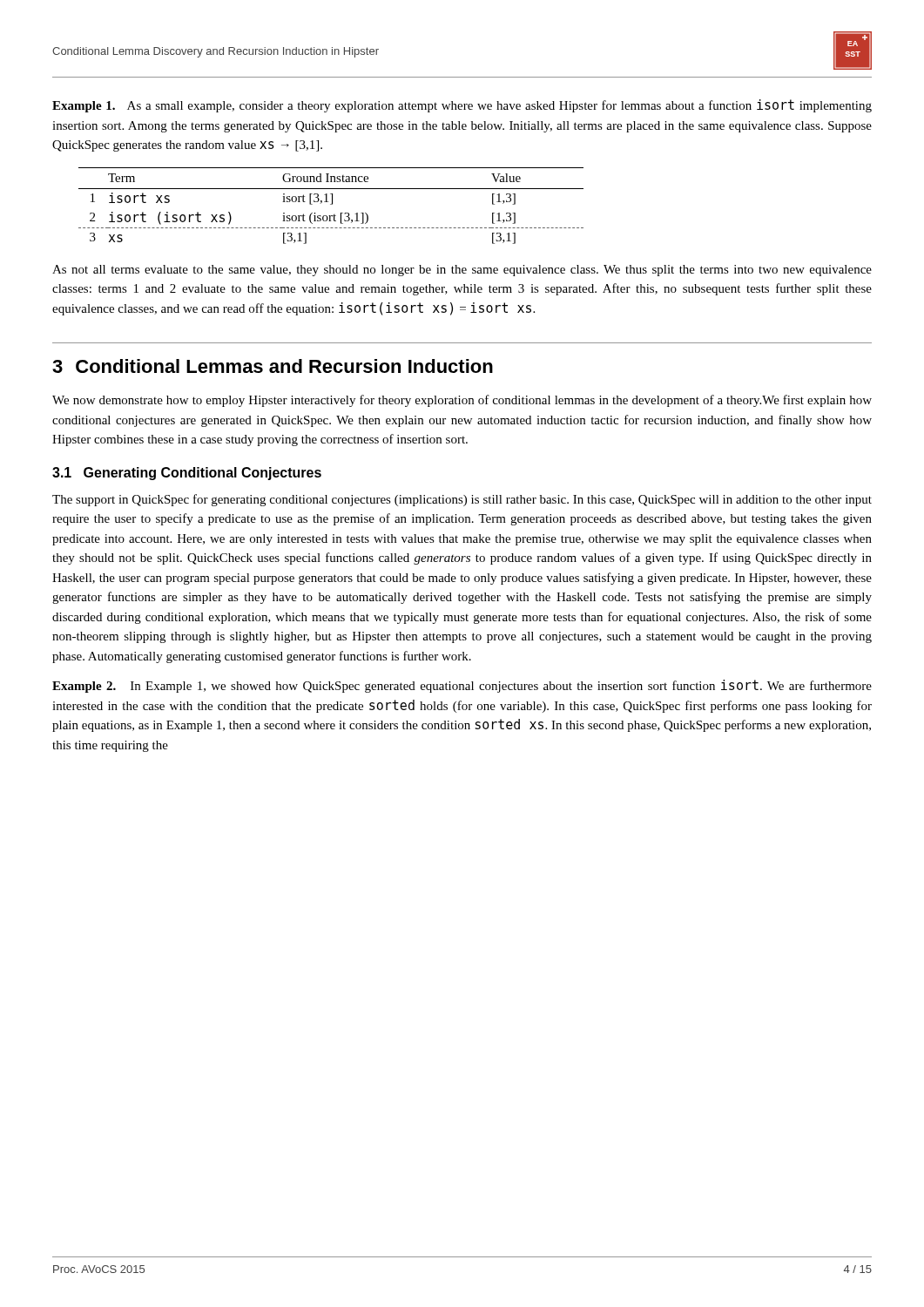The height and width of the screenshot is (1307, 924).
Task: Click on the section header that reads "3 Conditional Lemmas and Recursion Induction"
Action: coord(273,367)
